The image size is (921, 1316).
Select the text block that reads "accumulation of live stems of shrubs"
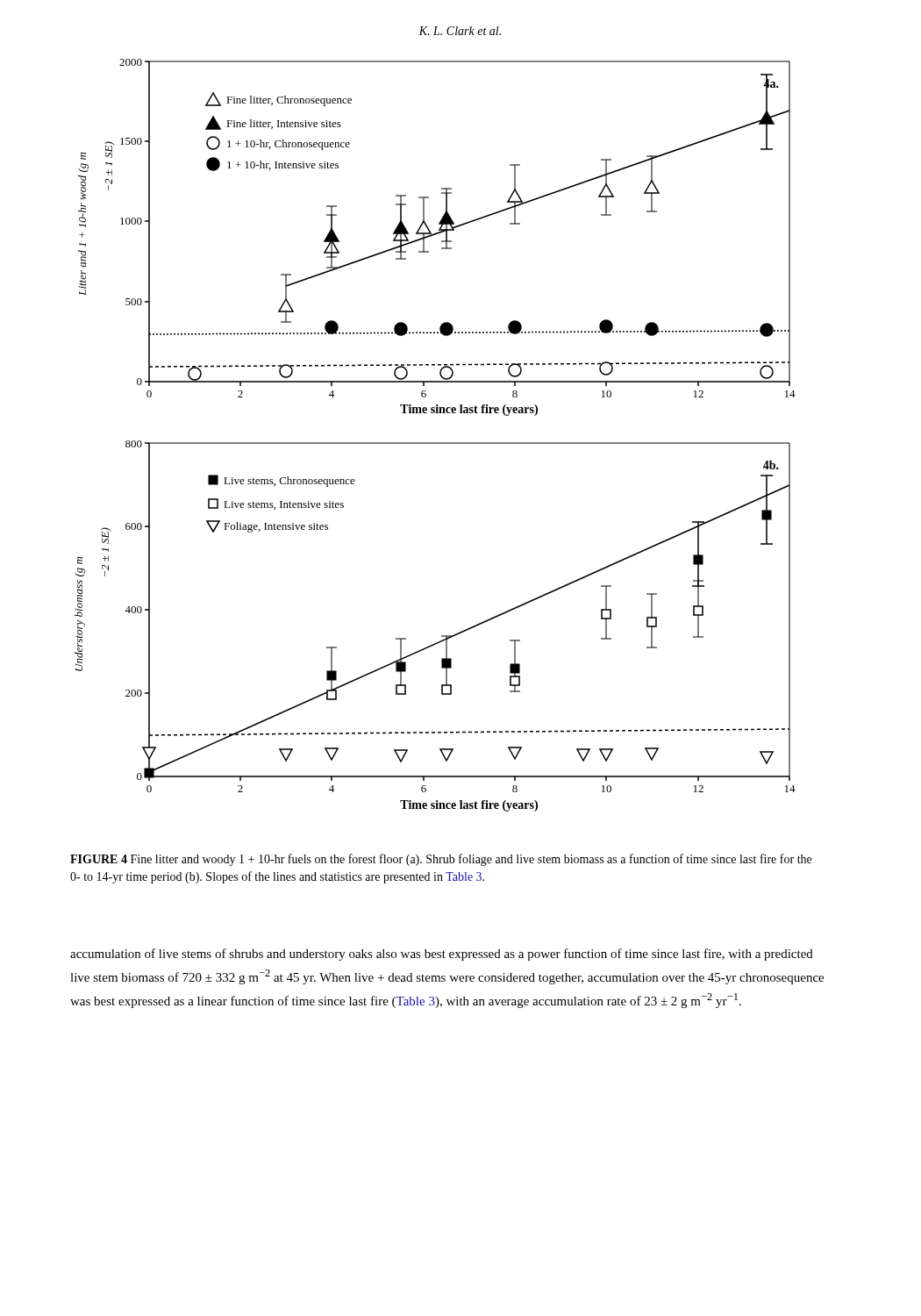(x=447, y=977)
